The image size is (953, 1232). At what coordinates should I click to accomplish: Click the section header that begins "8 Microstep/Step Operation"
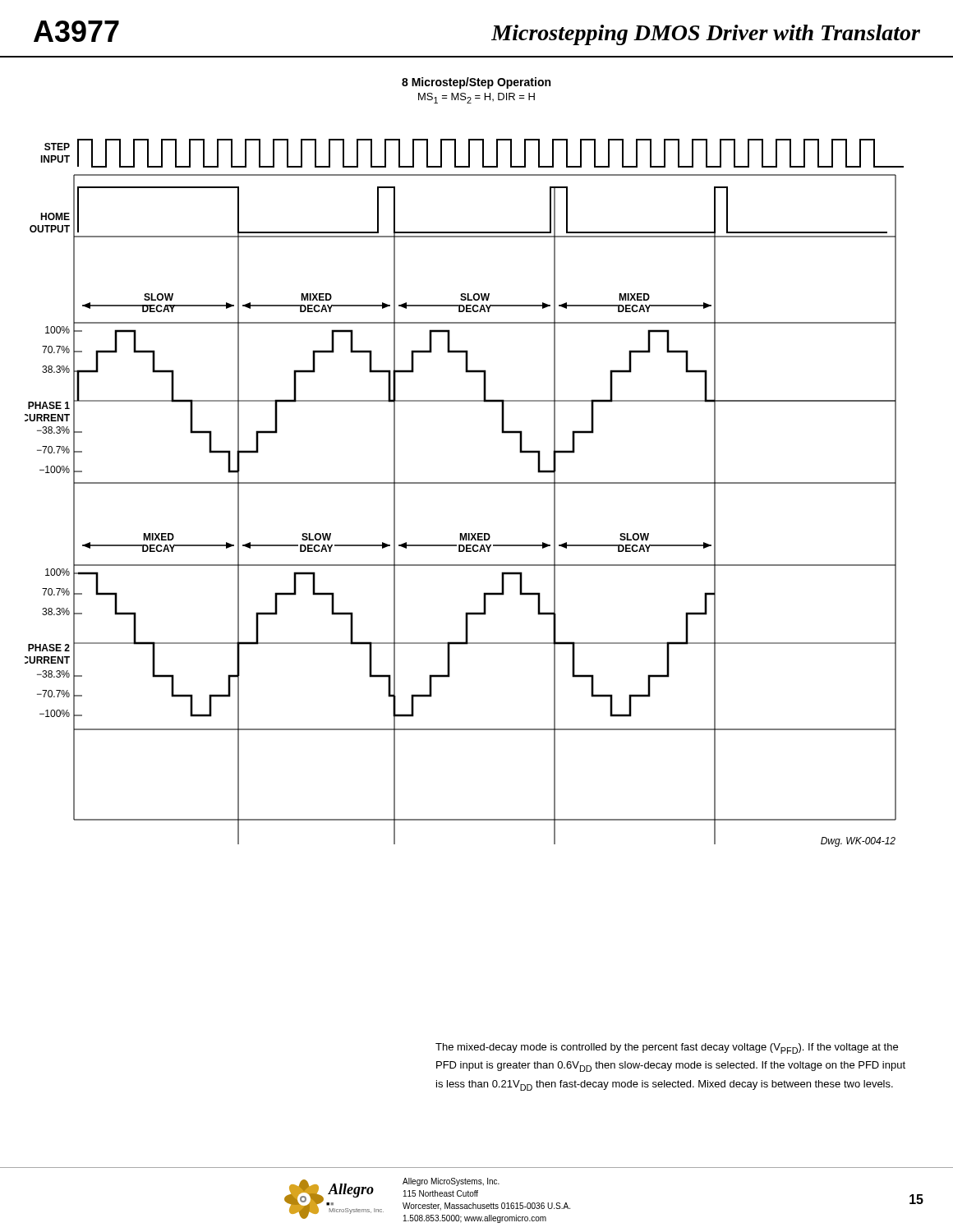tap(476, 90)
